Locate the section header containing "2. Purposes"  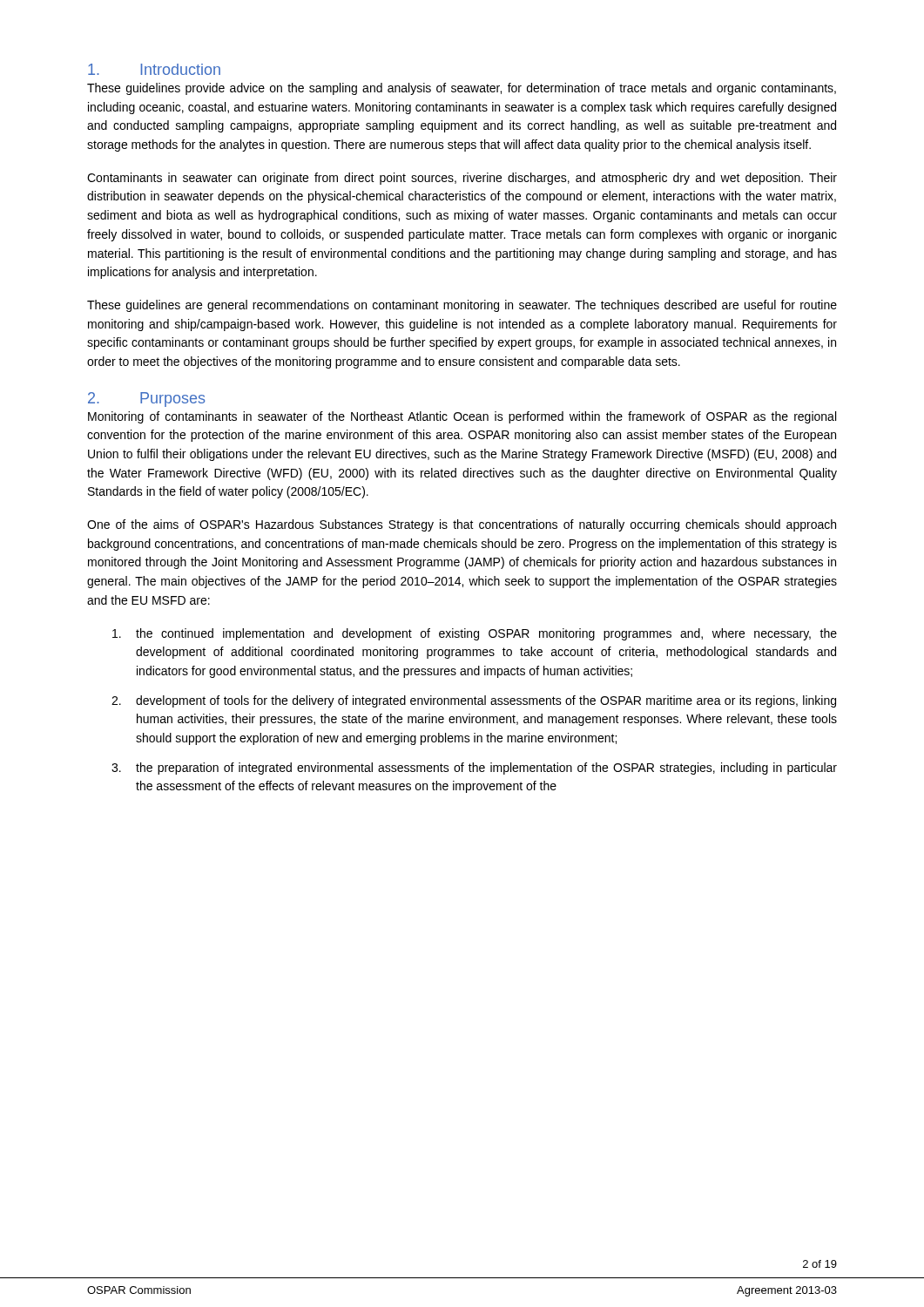(146, 398)
